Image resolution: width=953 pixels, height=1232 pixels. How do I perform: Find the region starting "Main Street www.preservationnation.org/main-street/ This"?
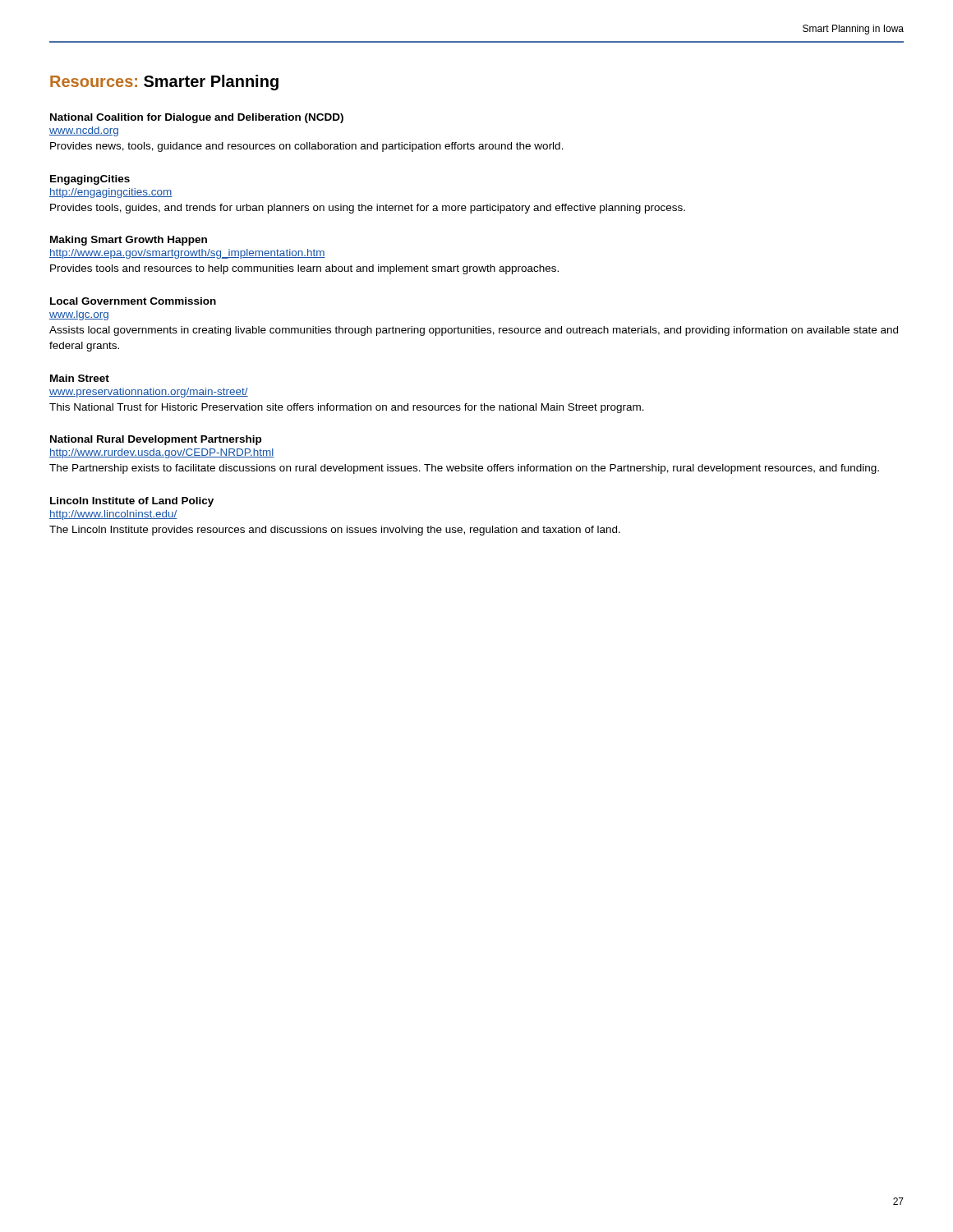click(476, 394)
